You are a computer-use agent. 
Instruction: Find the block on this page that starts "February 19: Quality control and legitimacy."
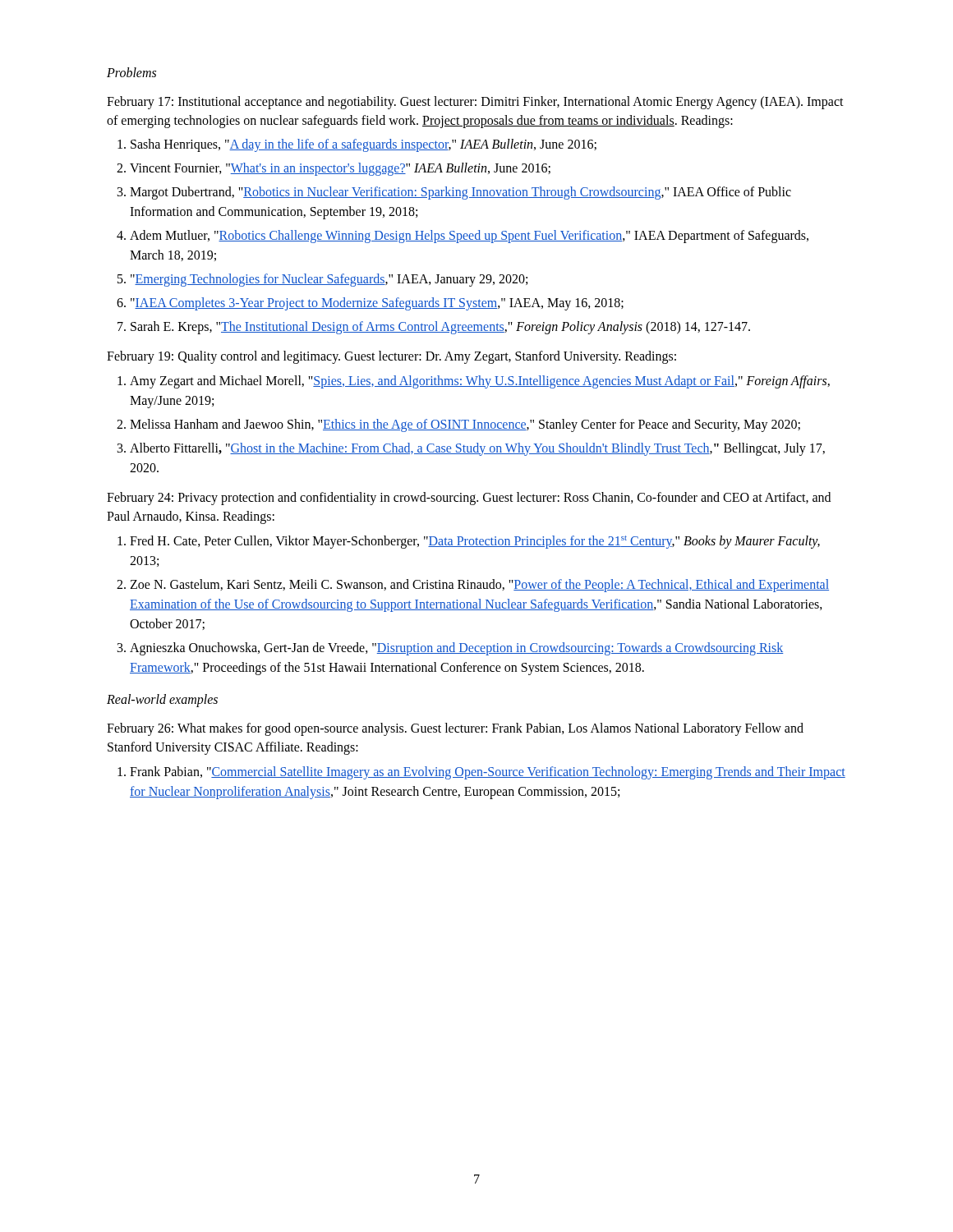pos(392,356)
